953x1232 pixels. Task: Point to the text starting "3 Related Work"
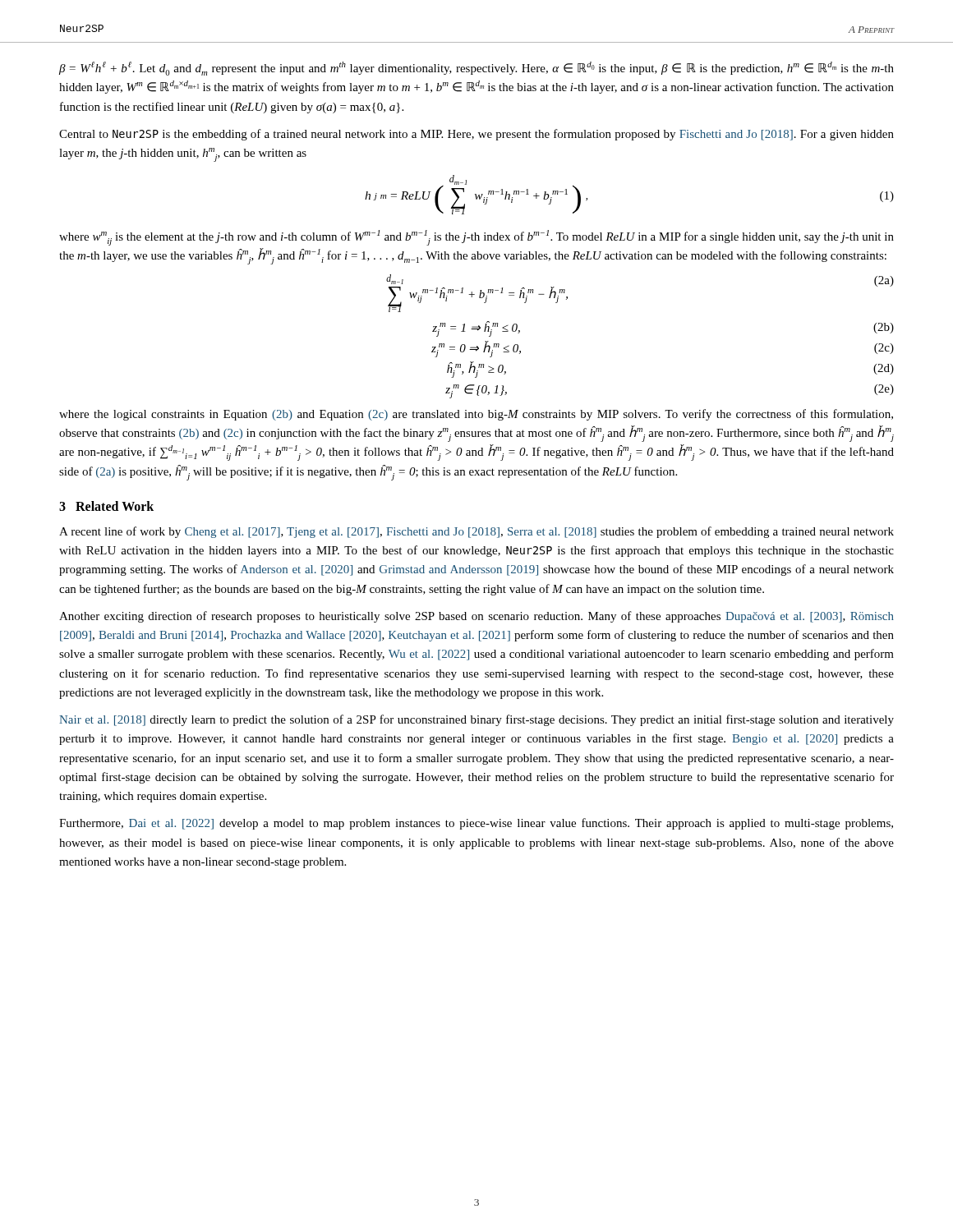tap(106, 506)
